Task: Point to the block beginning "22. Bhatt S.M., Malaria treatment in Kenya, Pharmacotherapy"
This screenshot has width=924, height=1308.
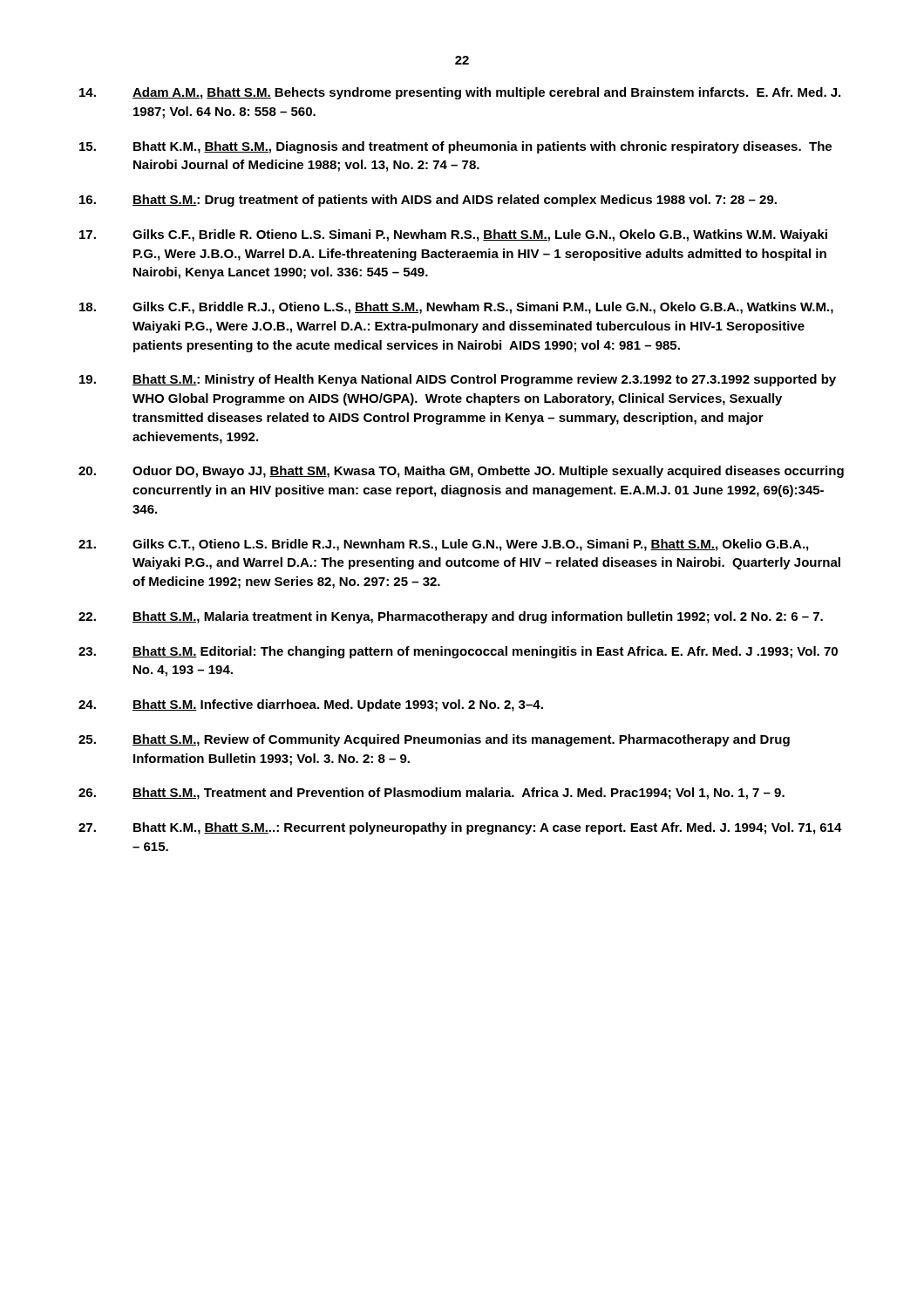Action: pyautogui.click(x=462, y=616)
